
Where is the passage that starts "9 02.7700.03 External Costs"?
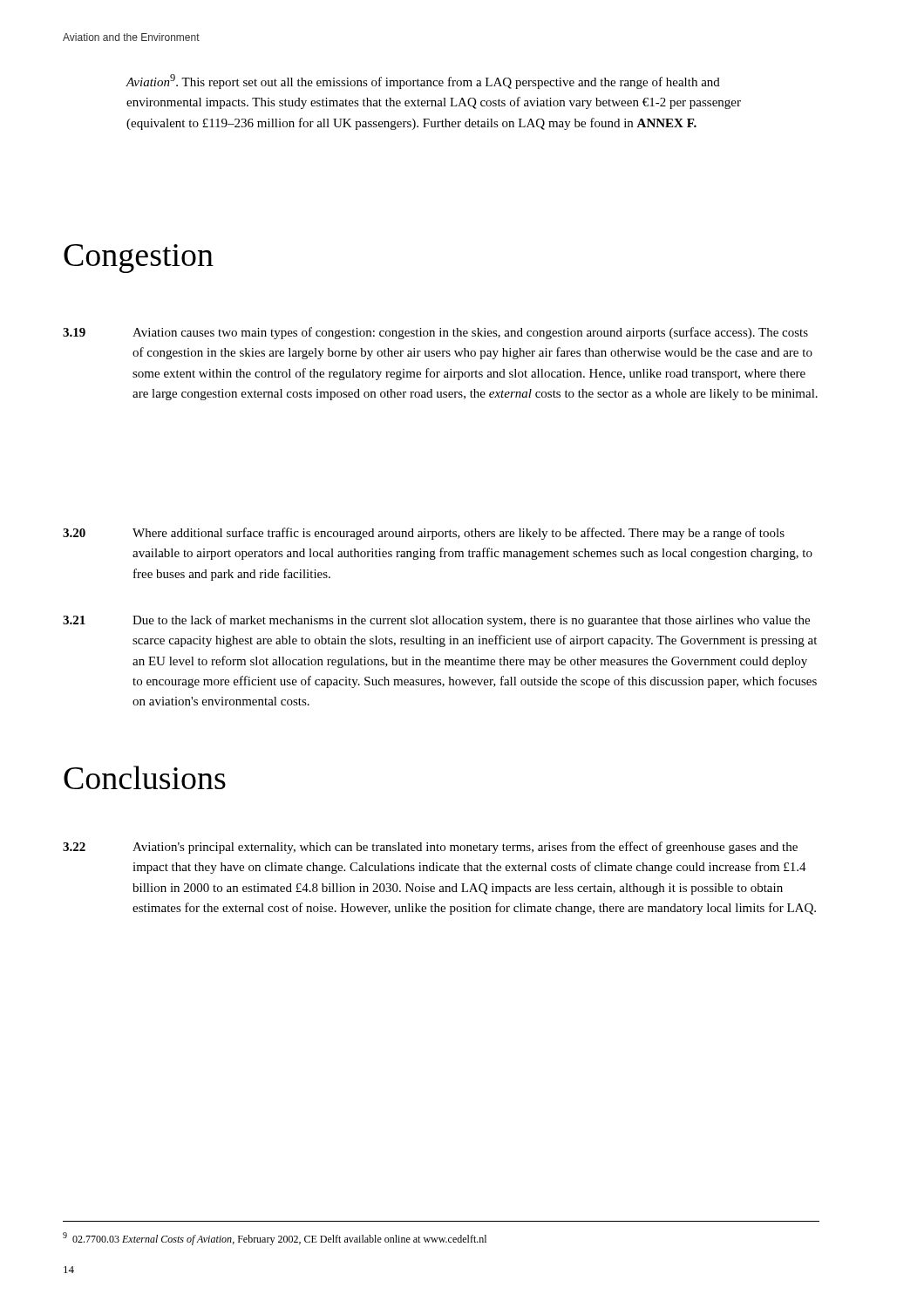coord(275,1238)
